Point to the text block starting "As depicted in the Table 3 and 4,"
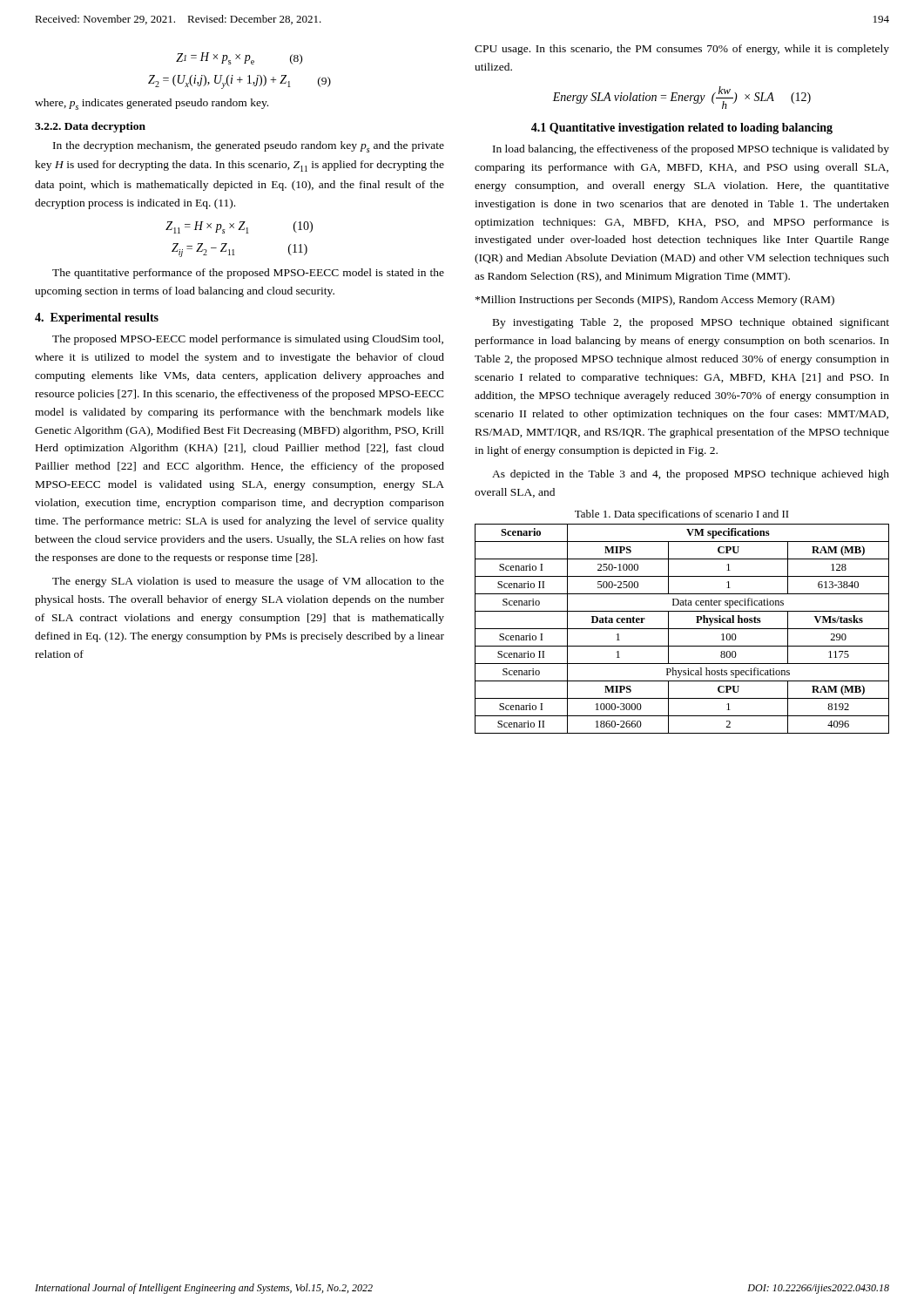The width and height of the screenshot is (924, 1307). [682, 483]
